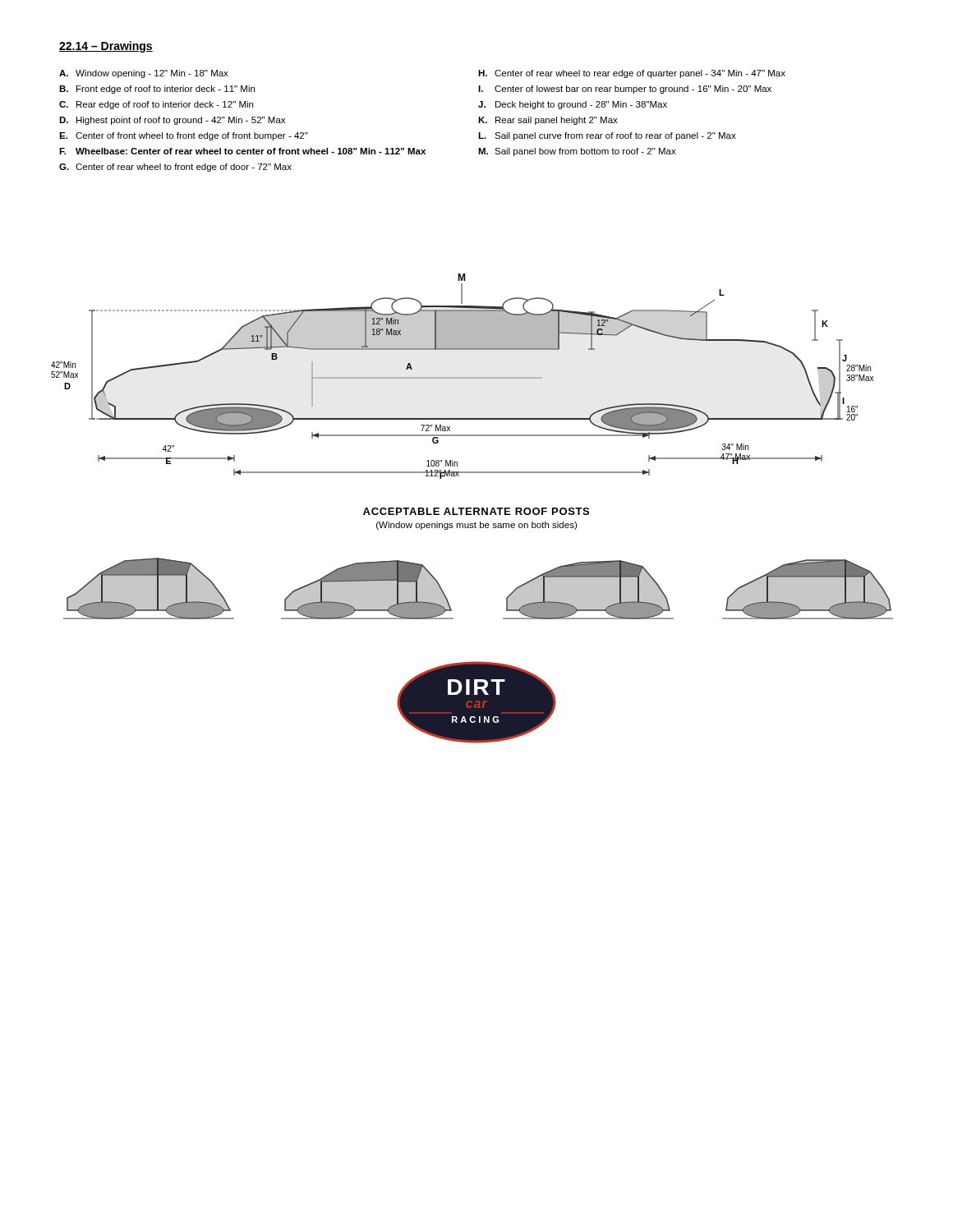Image resolution: width=953 pixels, height=1232 pixels.
Task: Navigate to the region starting "C.Rear edge of roof to interior deck"
Action: tap(156, 105)
